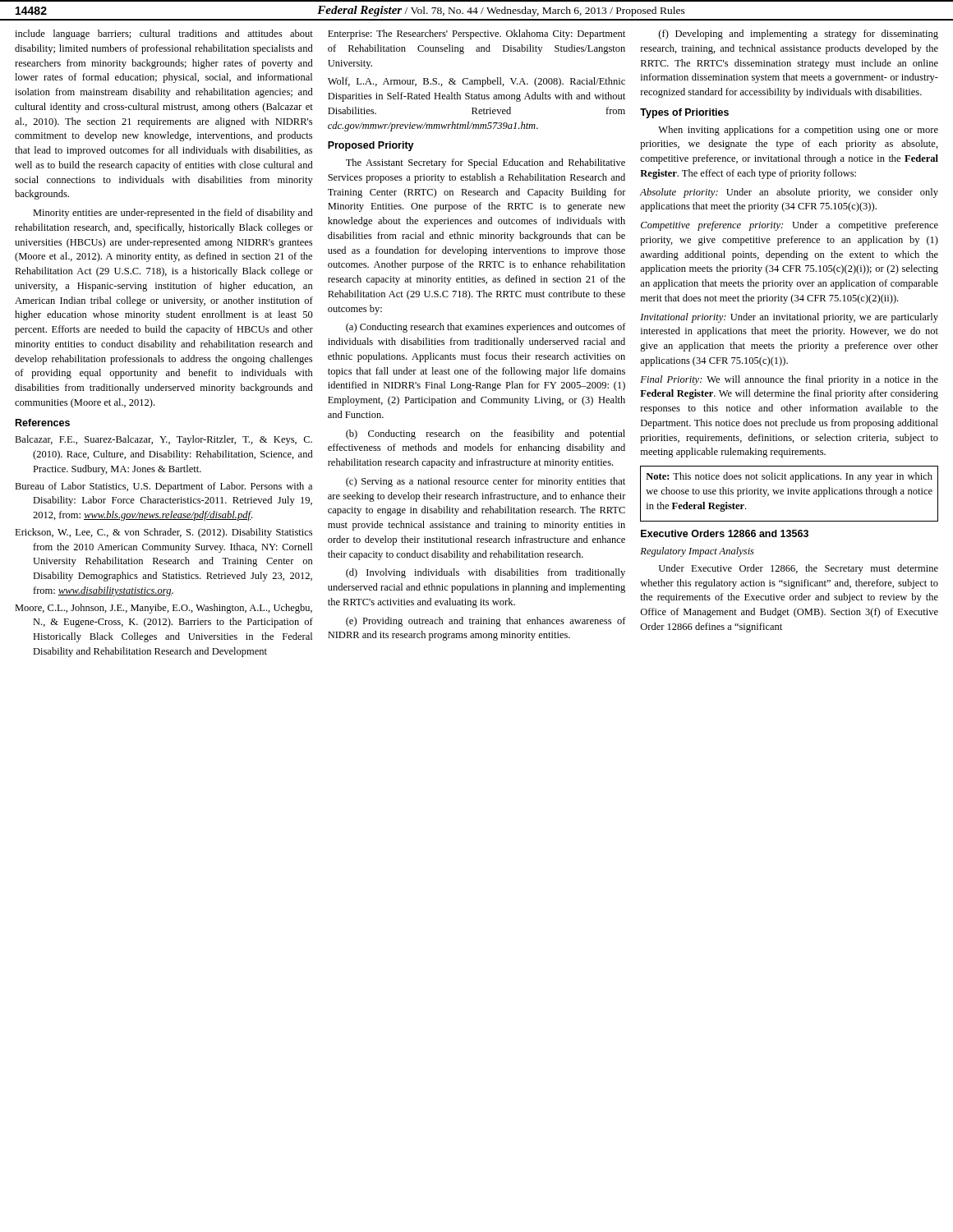The height and width of the screenshot is (1232, 953).
Task: Point to the block beginning "(c) Serving as a national resource center"
Action: 476,518
